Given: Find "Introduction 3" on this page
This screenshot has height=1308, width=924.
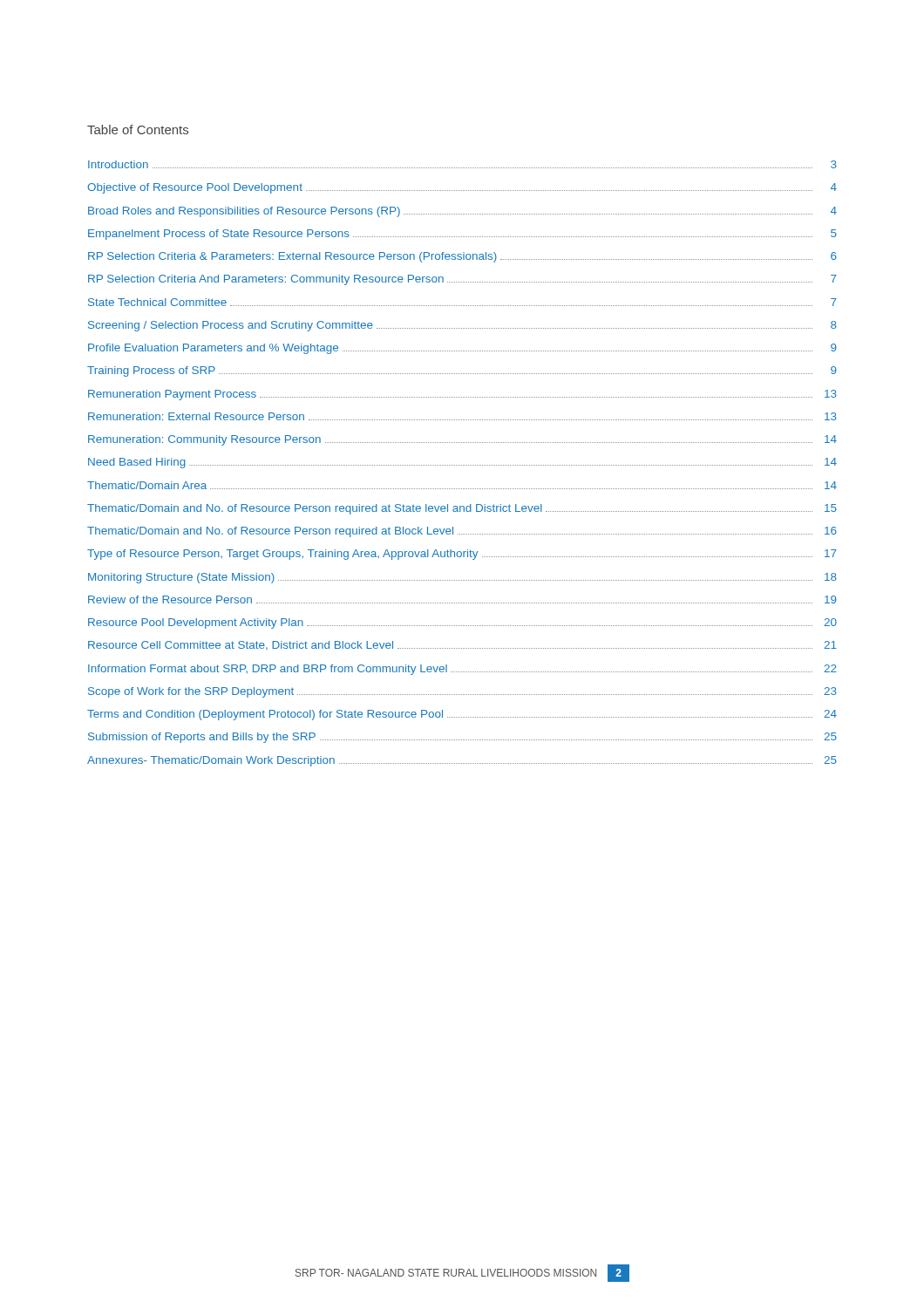Looking at the screenshot, I should [x=462, y=165].
